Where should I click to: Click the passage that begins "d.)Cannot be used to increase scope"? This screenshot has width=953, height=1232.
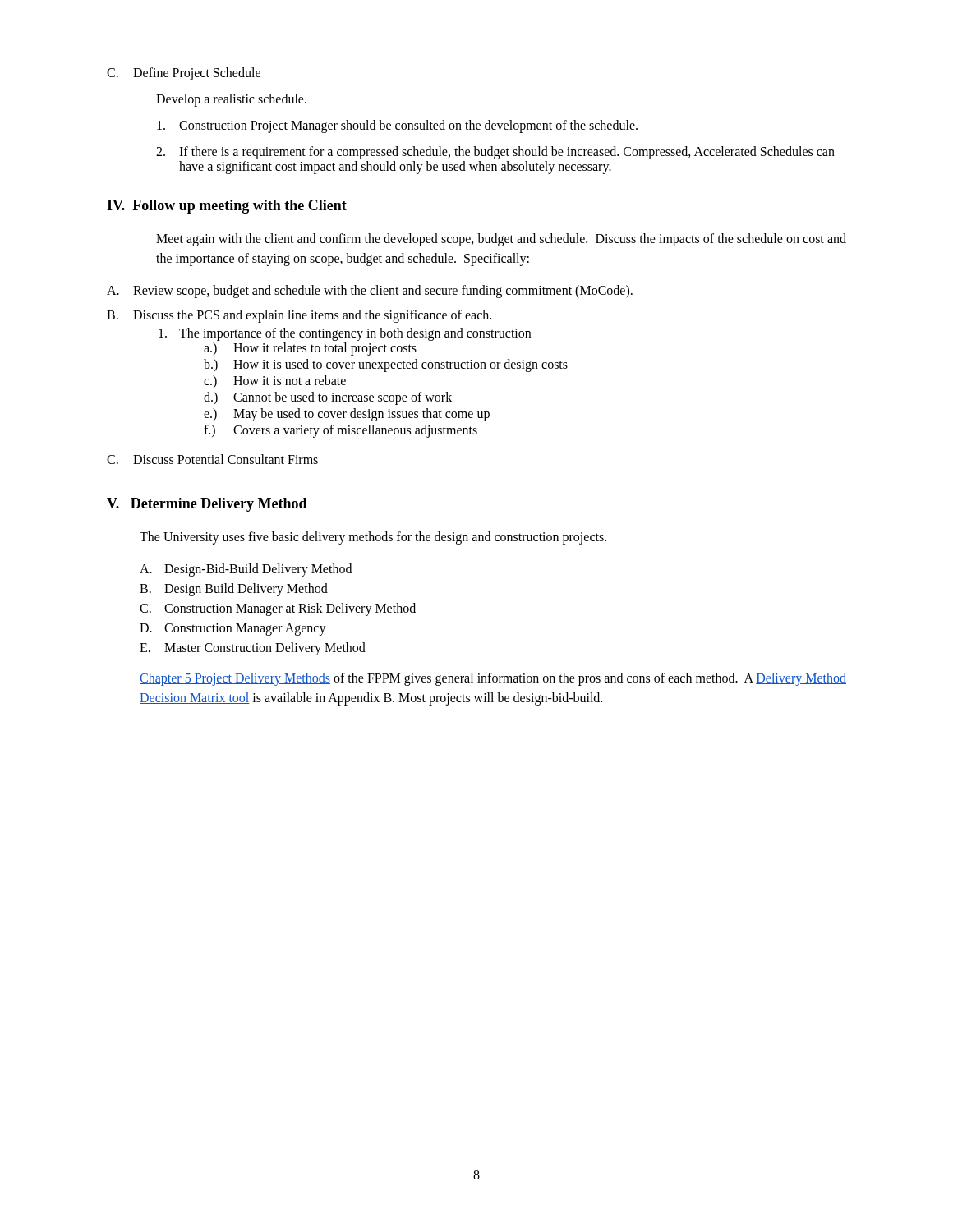(328, 398)
